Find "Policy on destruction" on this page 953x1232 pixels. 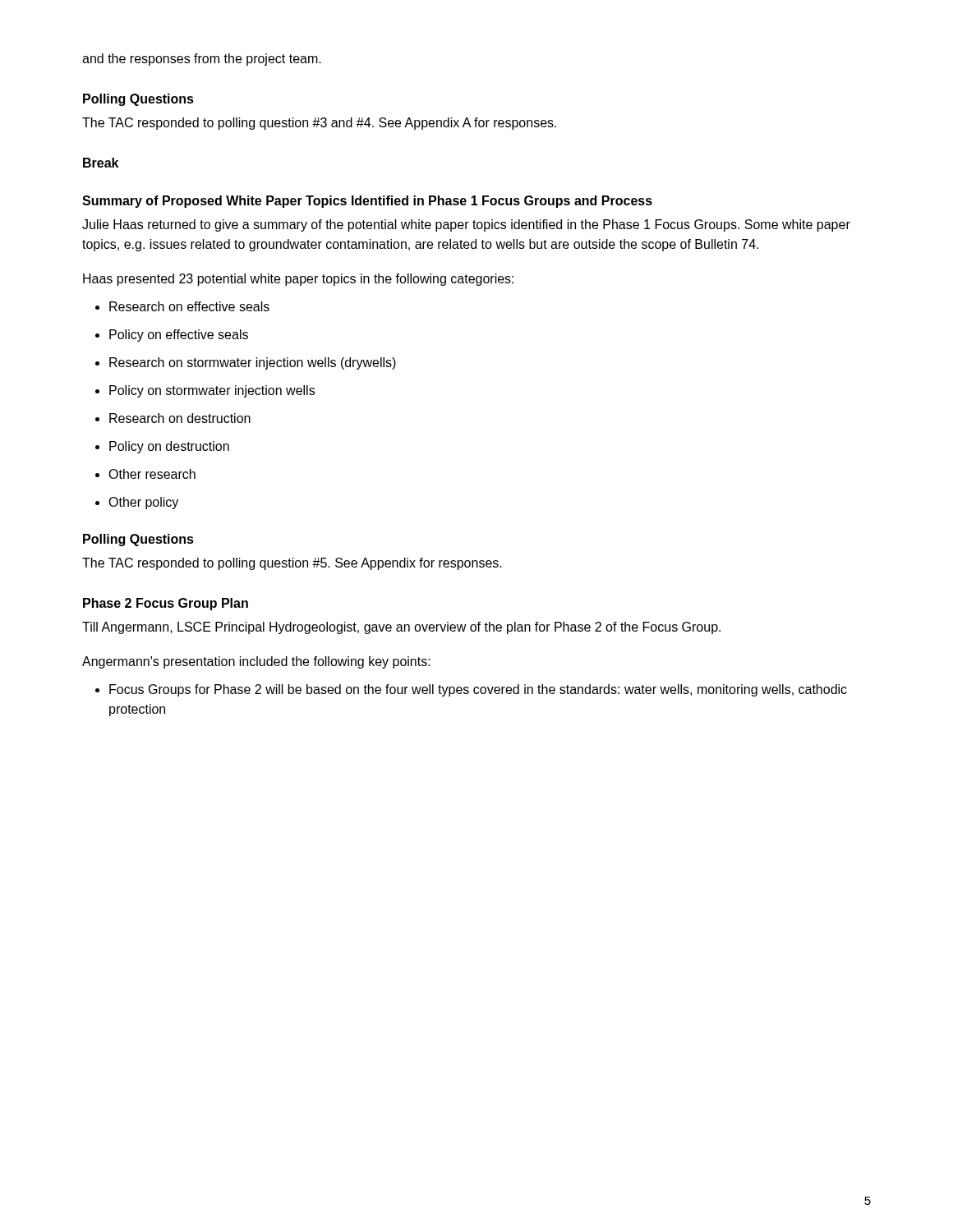[169, 447]
